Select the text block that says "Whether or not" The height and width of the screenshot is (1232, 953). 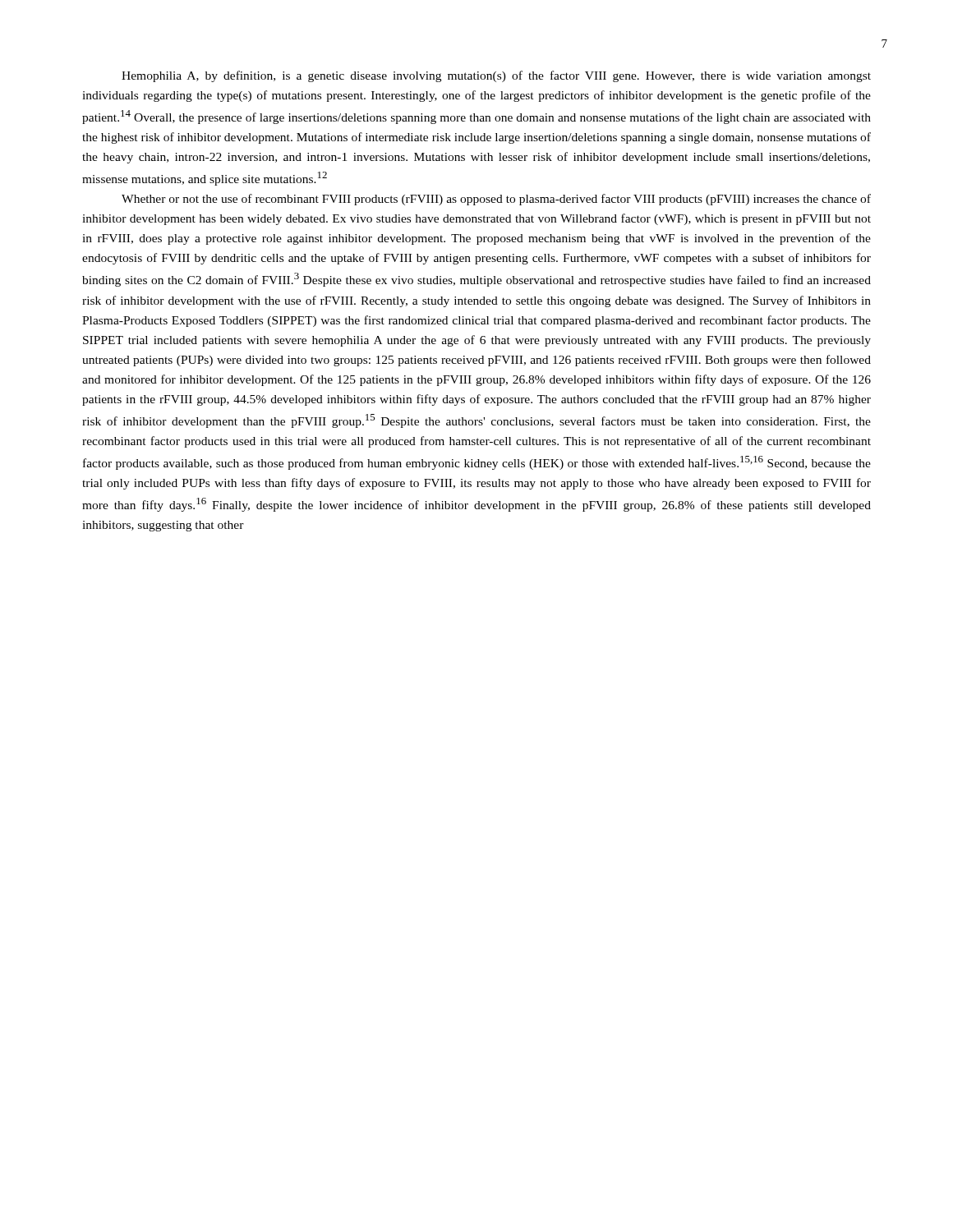tap(476, 362)
